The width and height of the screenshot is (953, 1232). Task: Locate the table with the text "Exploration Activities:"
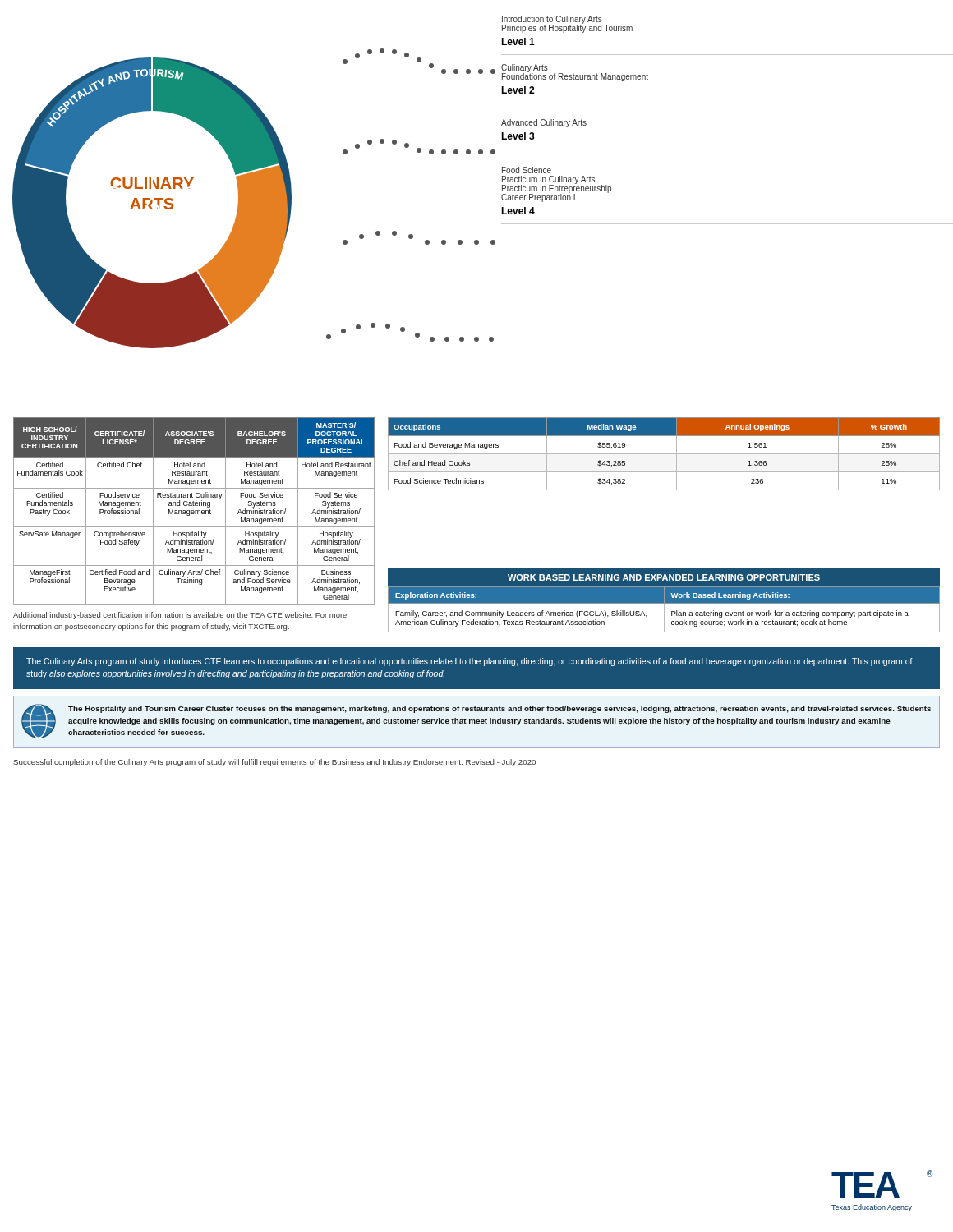664,600
